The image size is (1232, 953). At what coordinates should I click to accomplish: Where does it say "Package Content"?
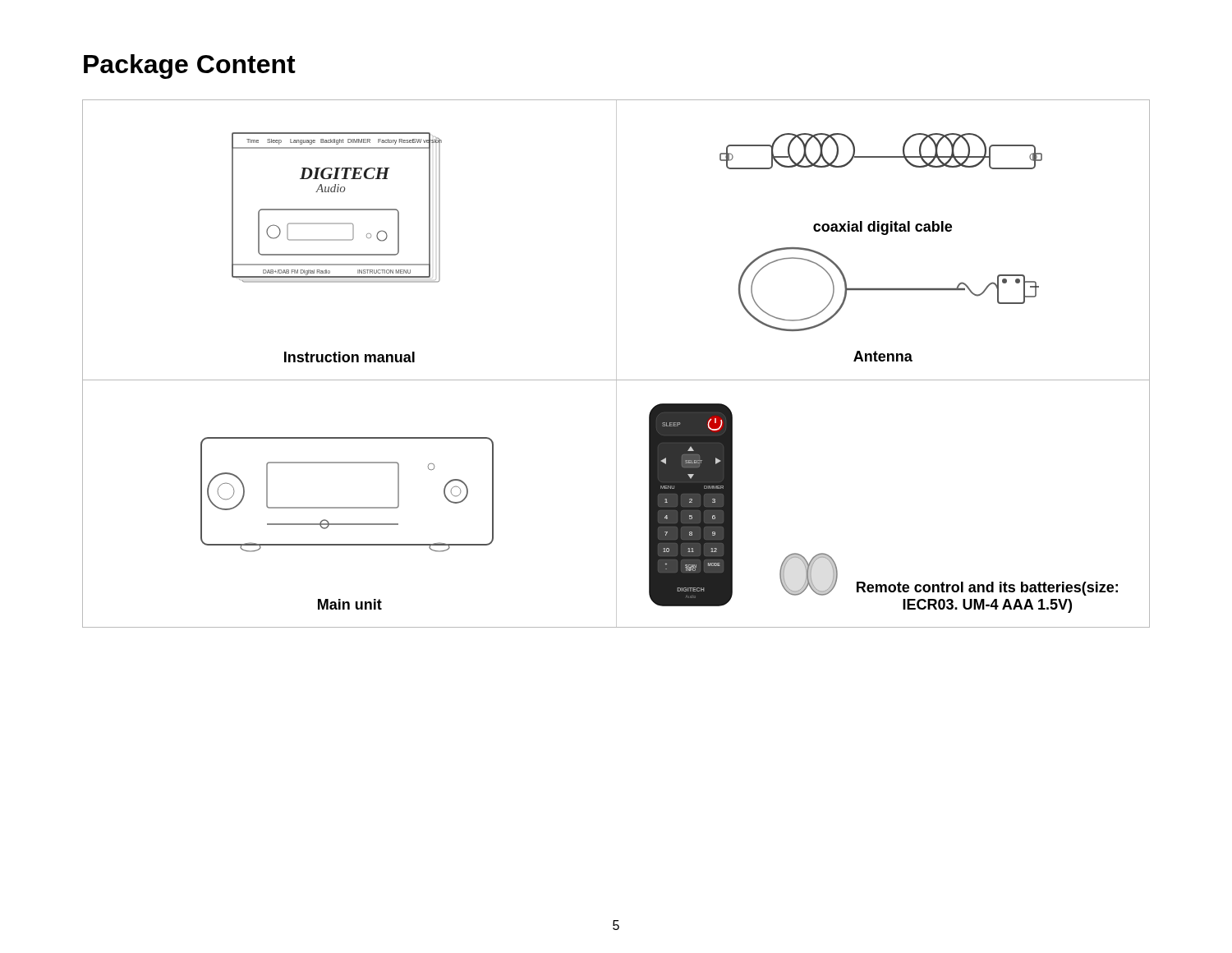click(189, 64)
